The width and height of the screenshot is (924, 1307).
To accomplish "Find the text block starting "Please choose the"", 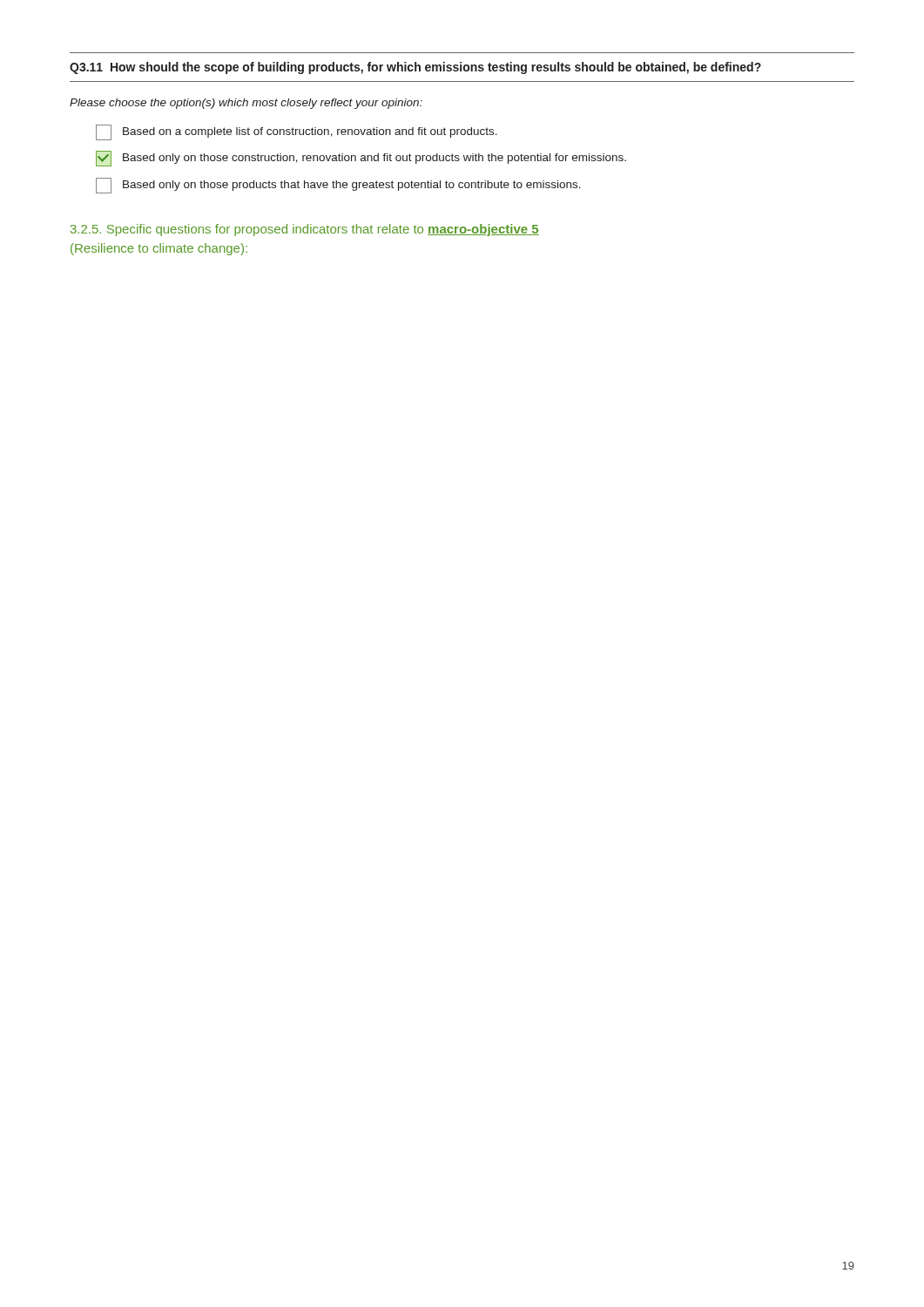I will tap(246, 102).
